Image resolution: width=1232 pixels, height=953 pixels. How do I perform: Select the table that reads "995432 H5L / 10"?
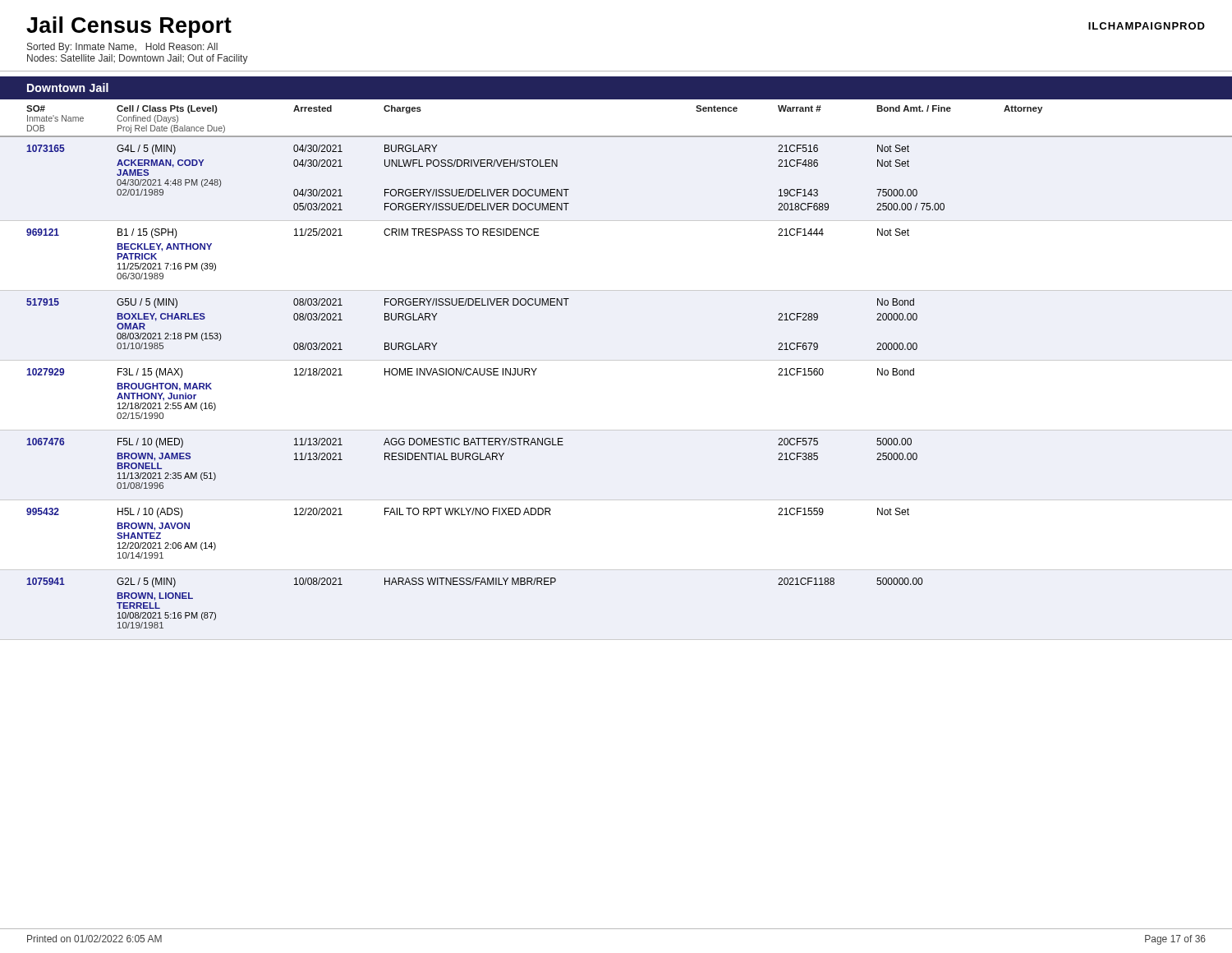pos(616,535)
